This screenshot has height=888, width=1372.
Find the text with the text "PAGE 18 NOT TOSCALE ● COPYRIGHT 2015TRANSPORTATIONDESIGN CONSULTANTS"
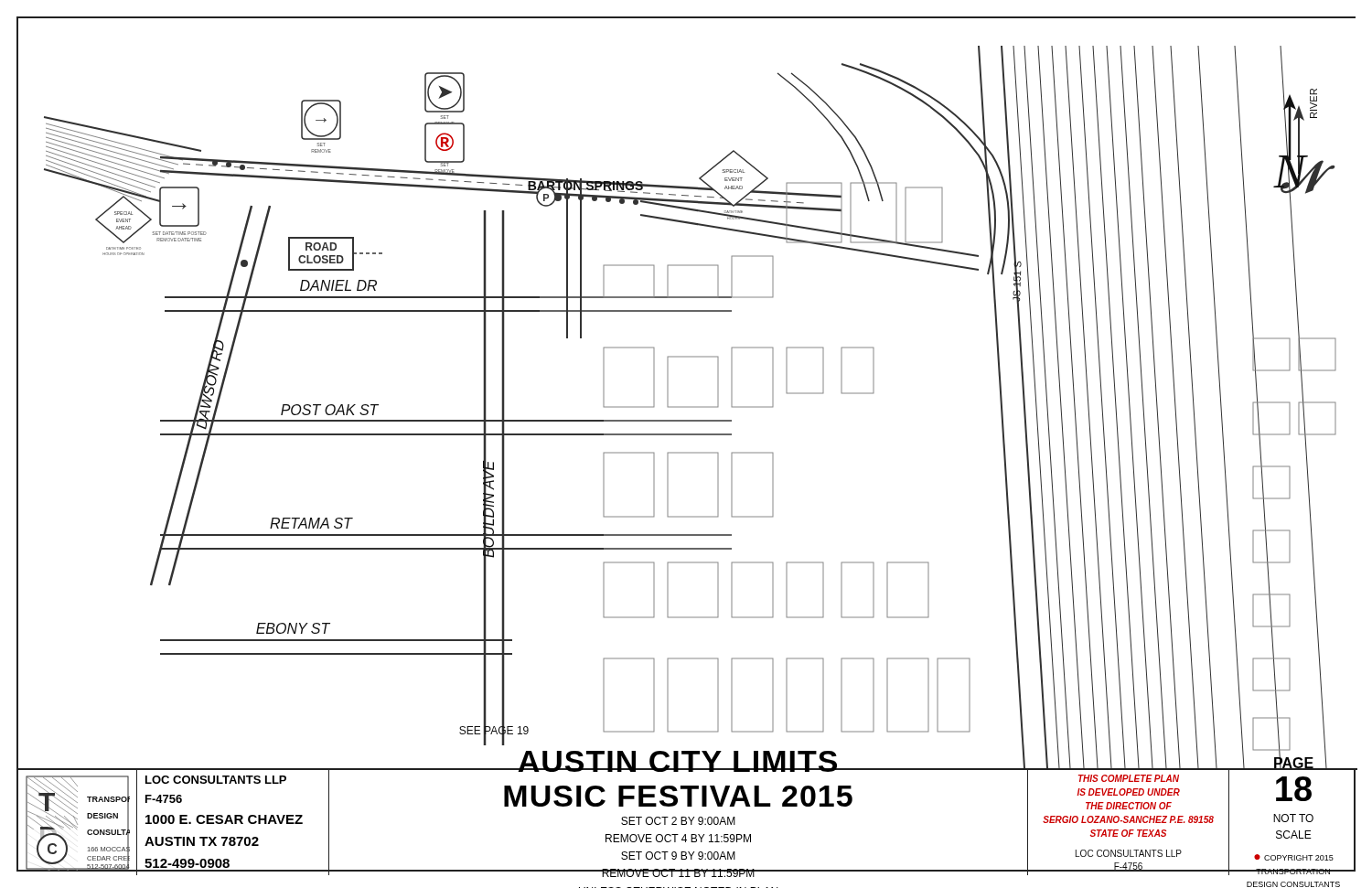1293,823
